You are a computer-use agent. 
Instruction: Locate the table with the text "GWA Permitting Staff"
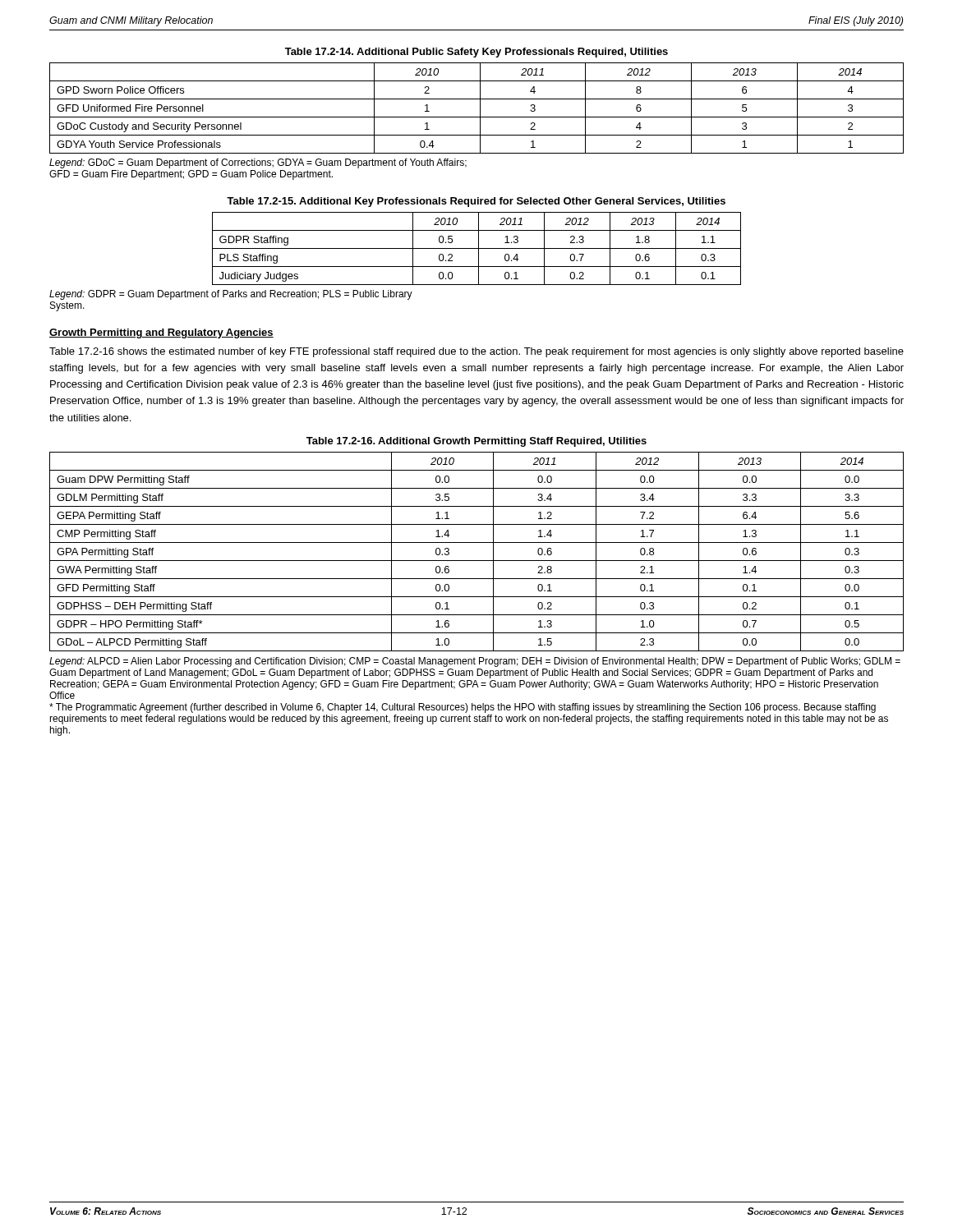[x=476, y=551]
